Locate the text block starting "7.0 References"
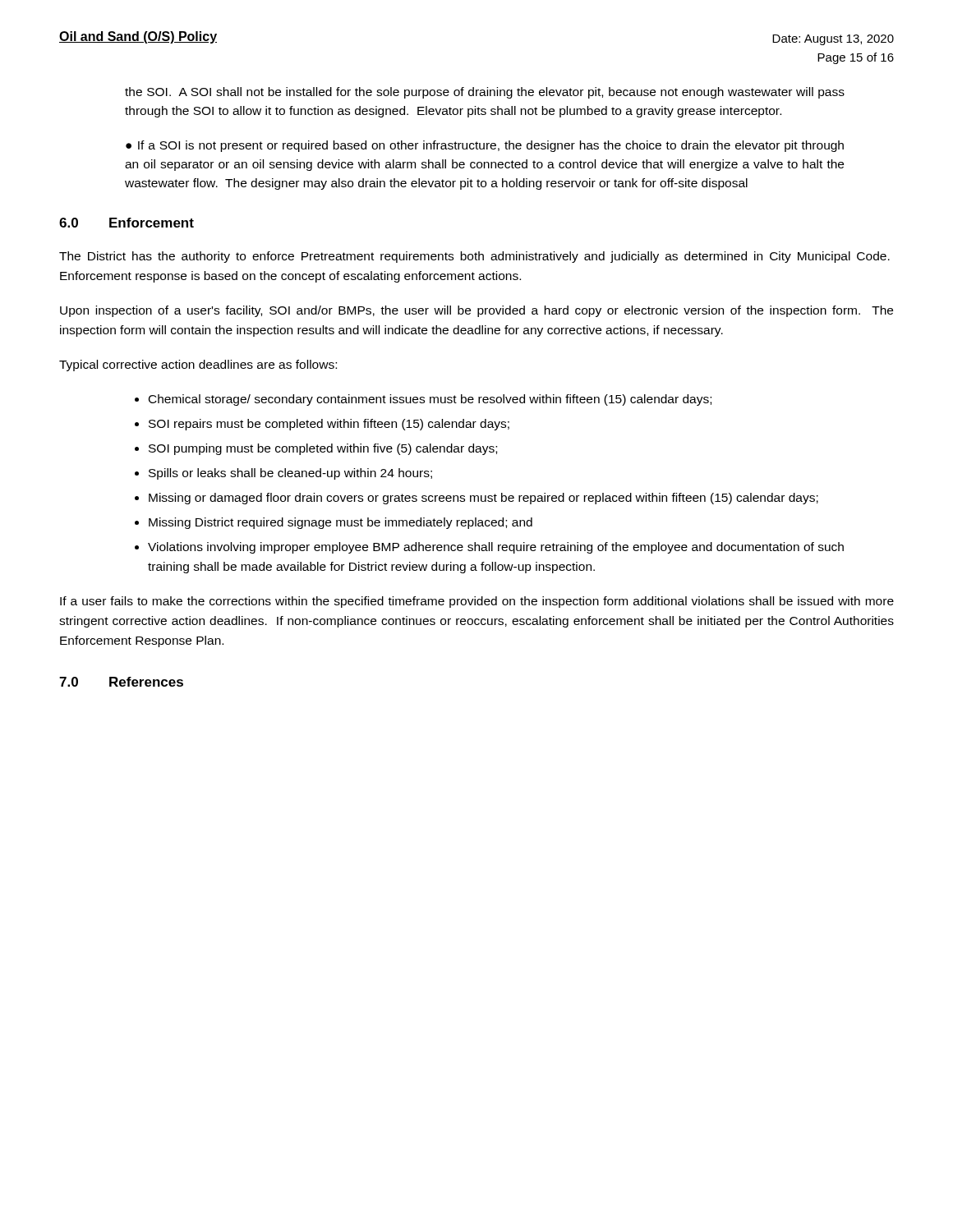This screenshot has height=1232, width=953. point(121,682)
